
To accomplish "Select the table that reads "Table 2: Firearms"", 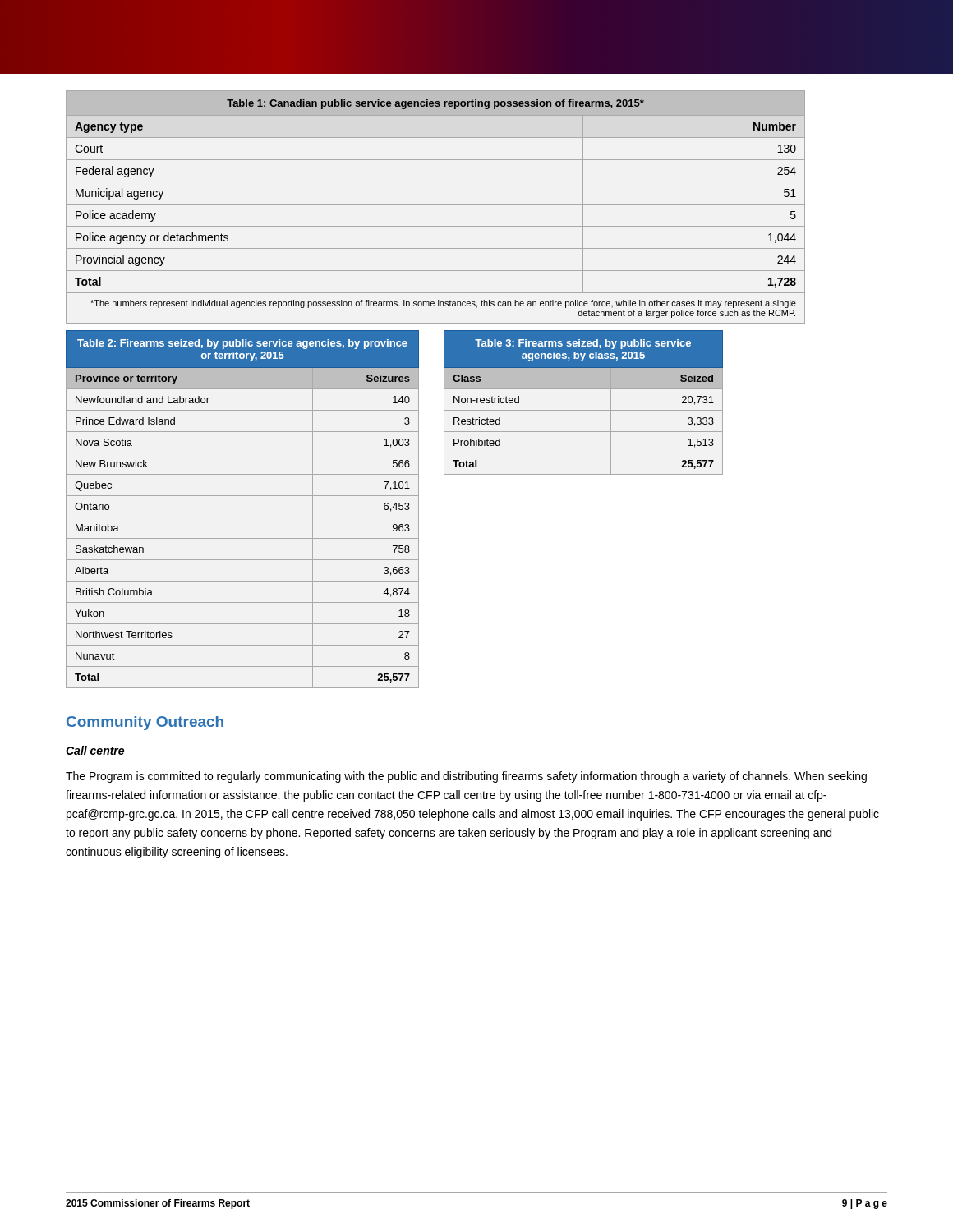I will (242, 509).
